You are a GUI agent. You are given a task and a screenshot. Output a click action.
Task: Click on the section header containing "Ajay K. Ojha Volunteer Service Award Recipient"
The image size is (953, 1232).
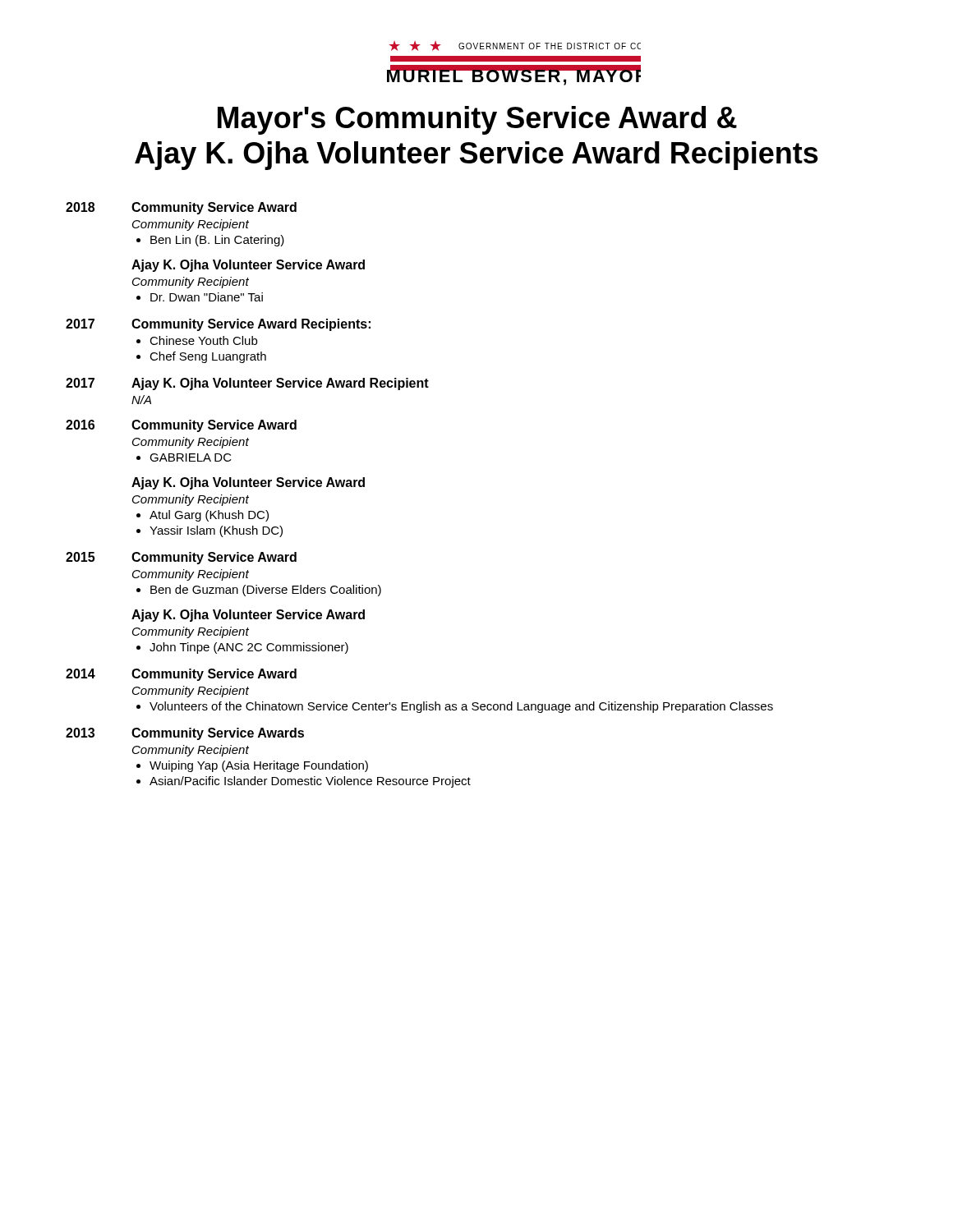point(280,383)
